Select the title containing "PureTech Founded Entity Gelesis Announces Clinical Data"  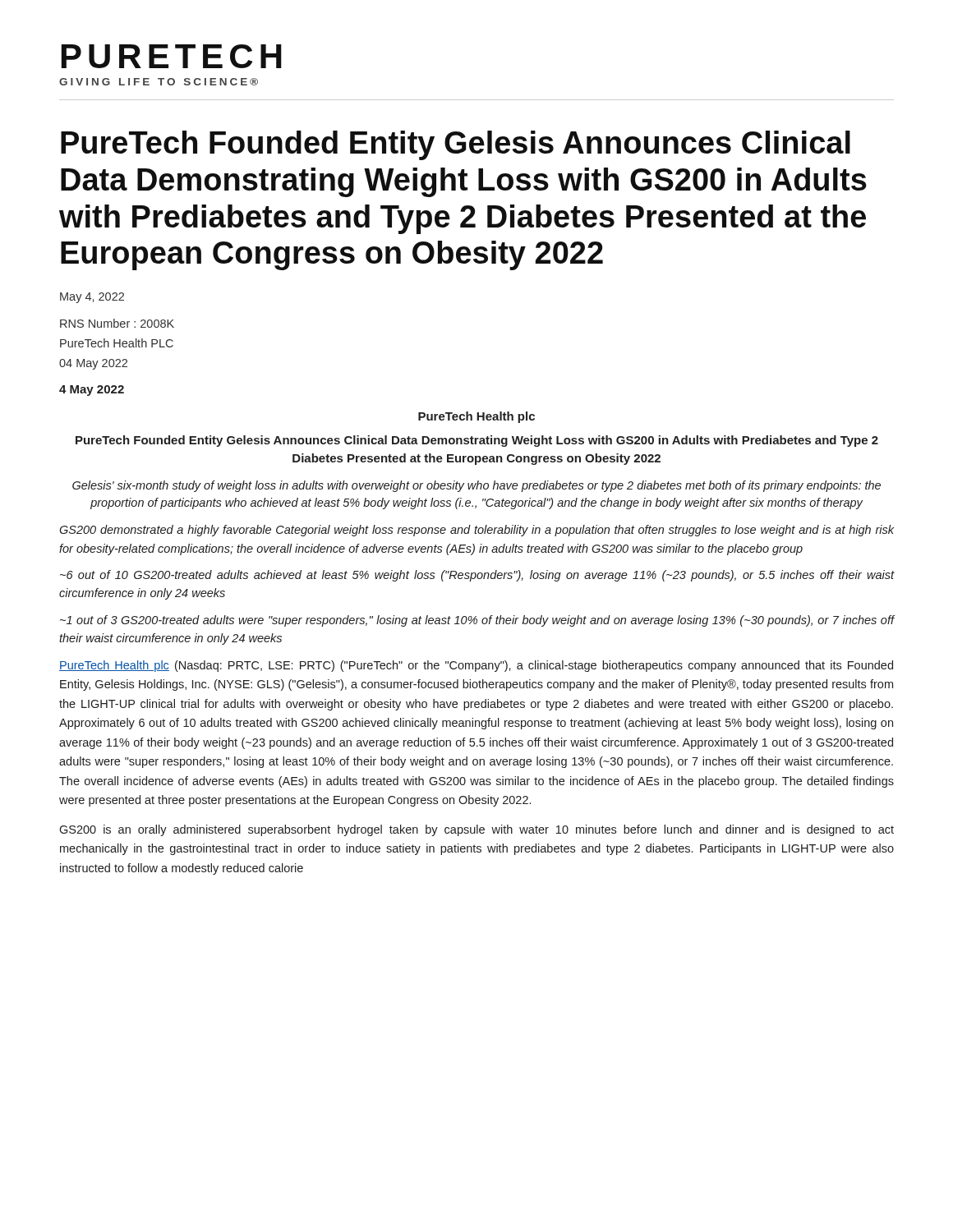(463, 198)
